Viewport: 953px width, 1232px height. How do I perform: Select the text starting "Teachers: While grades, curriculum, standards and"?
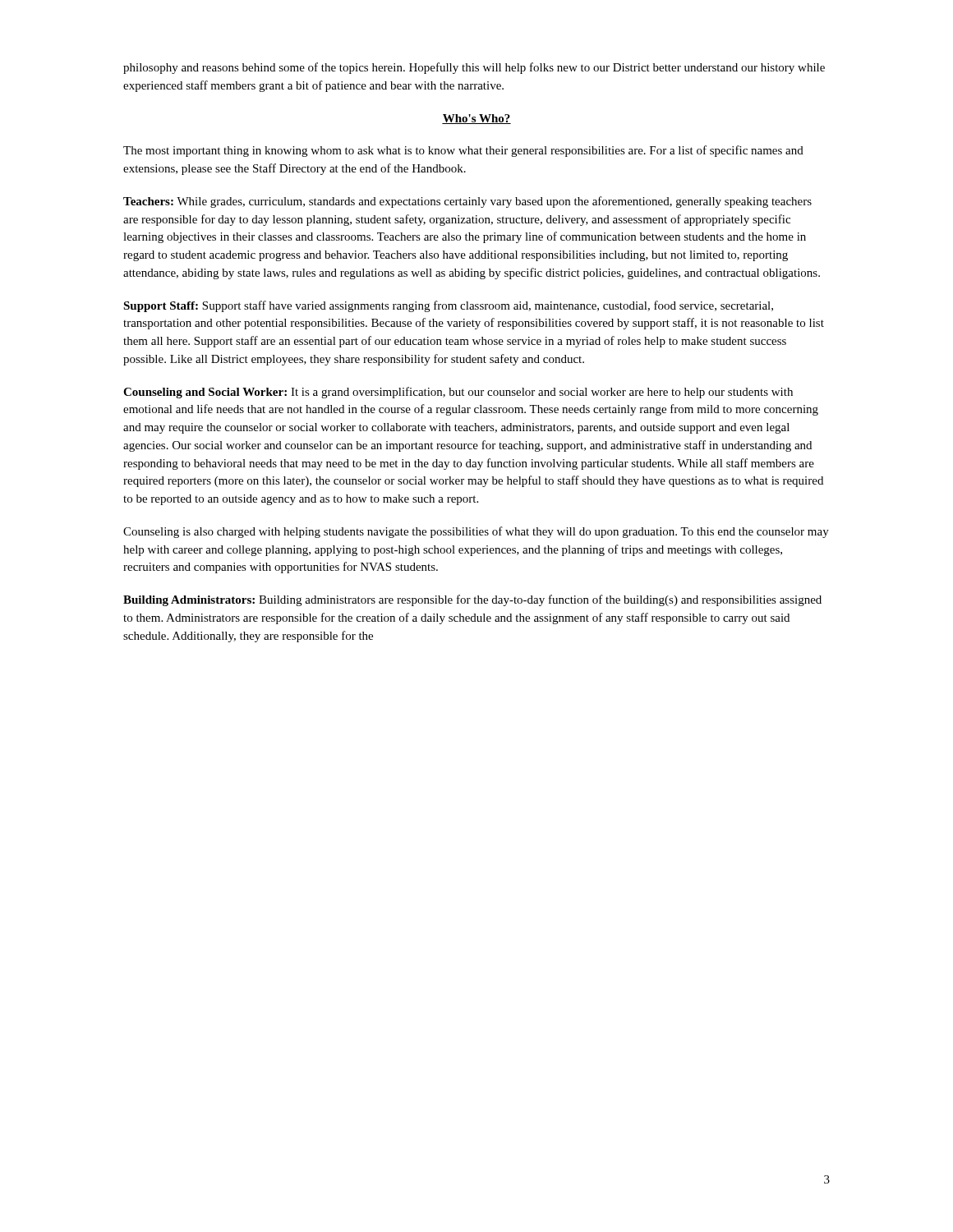pos(472,237)
